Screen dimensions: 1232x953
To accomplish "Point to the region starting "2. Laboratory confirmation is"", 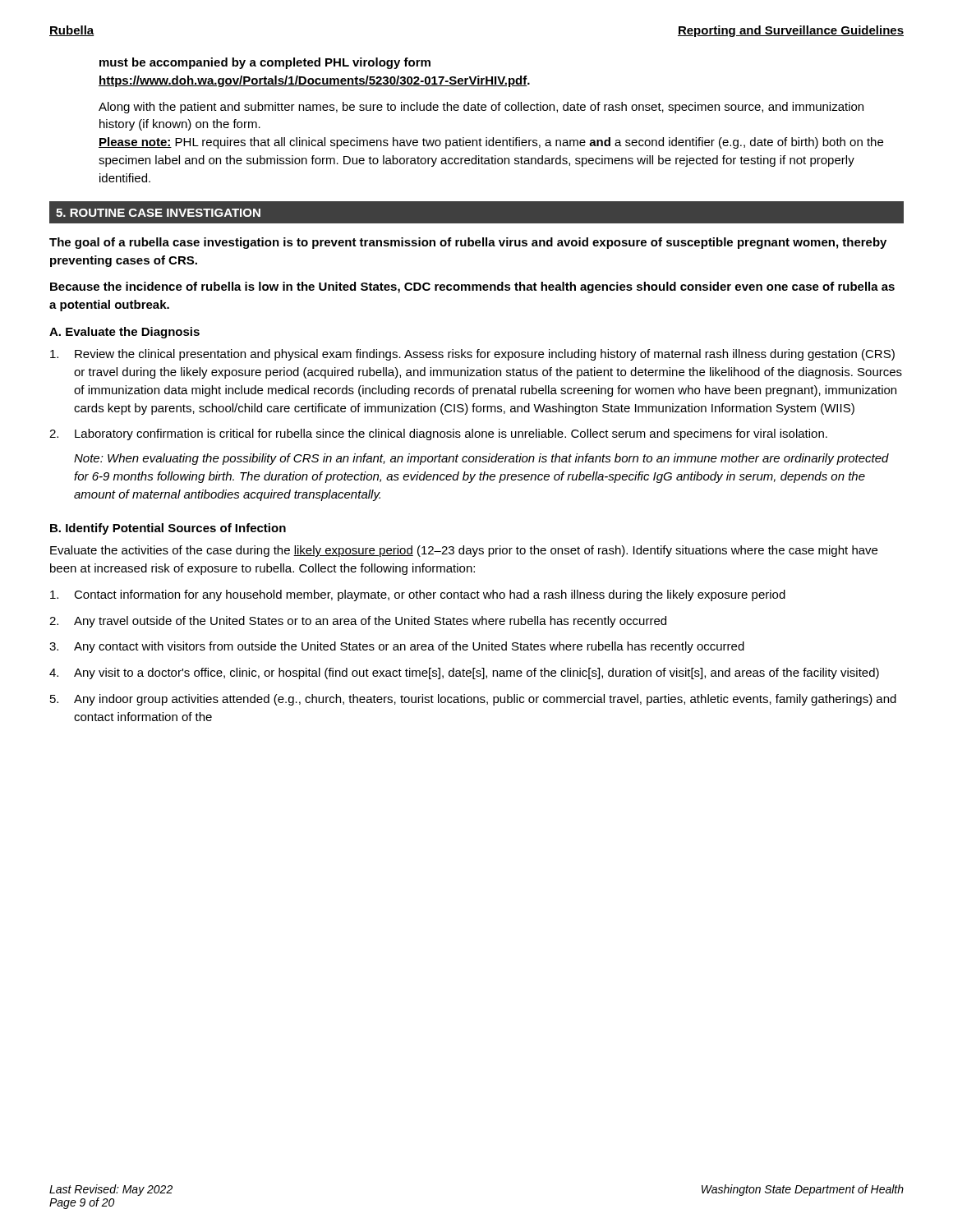I will 476,467.
